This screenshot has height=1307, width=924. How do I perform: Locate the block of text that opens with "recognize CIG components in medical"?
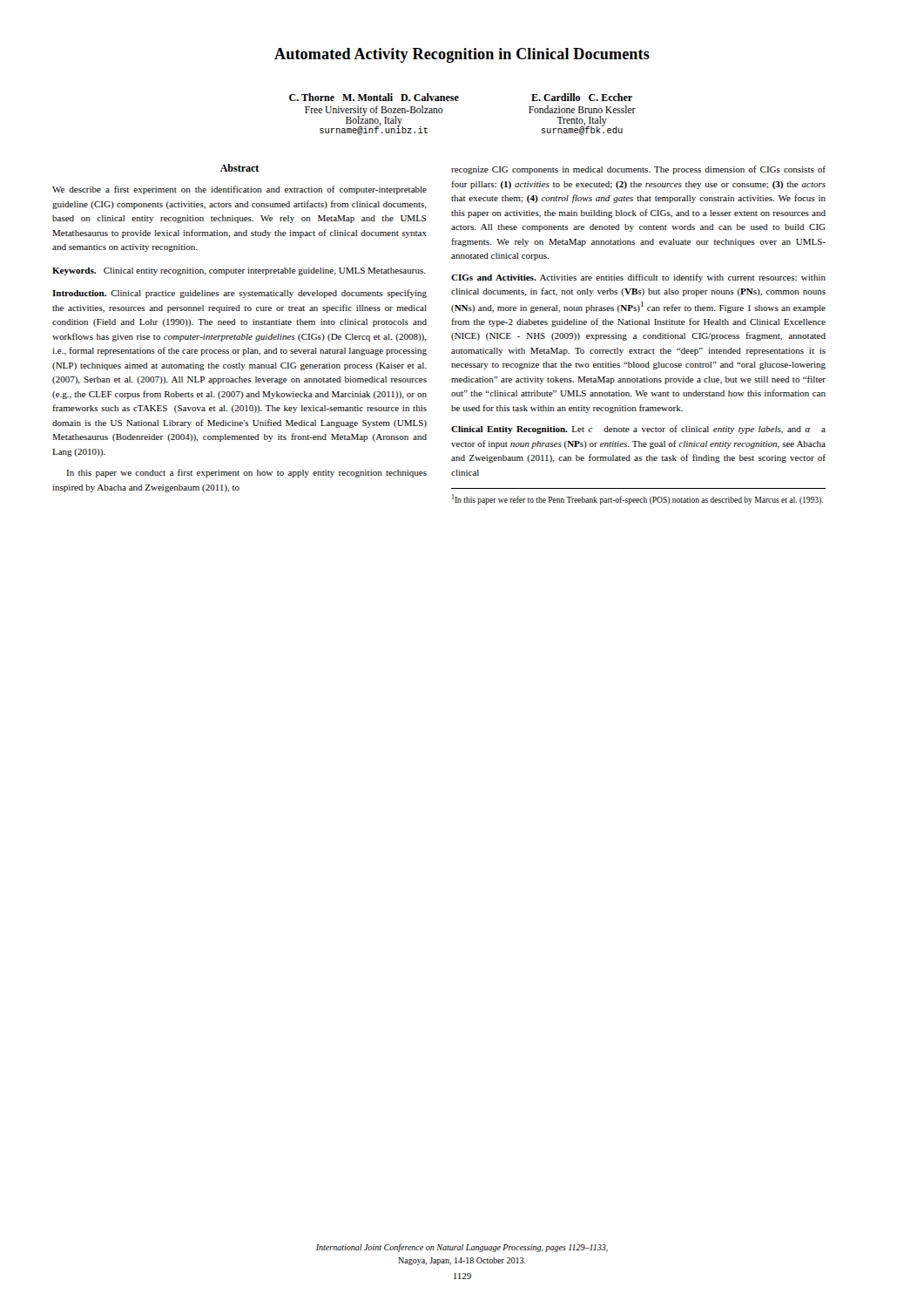pos(638,321)
